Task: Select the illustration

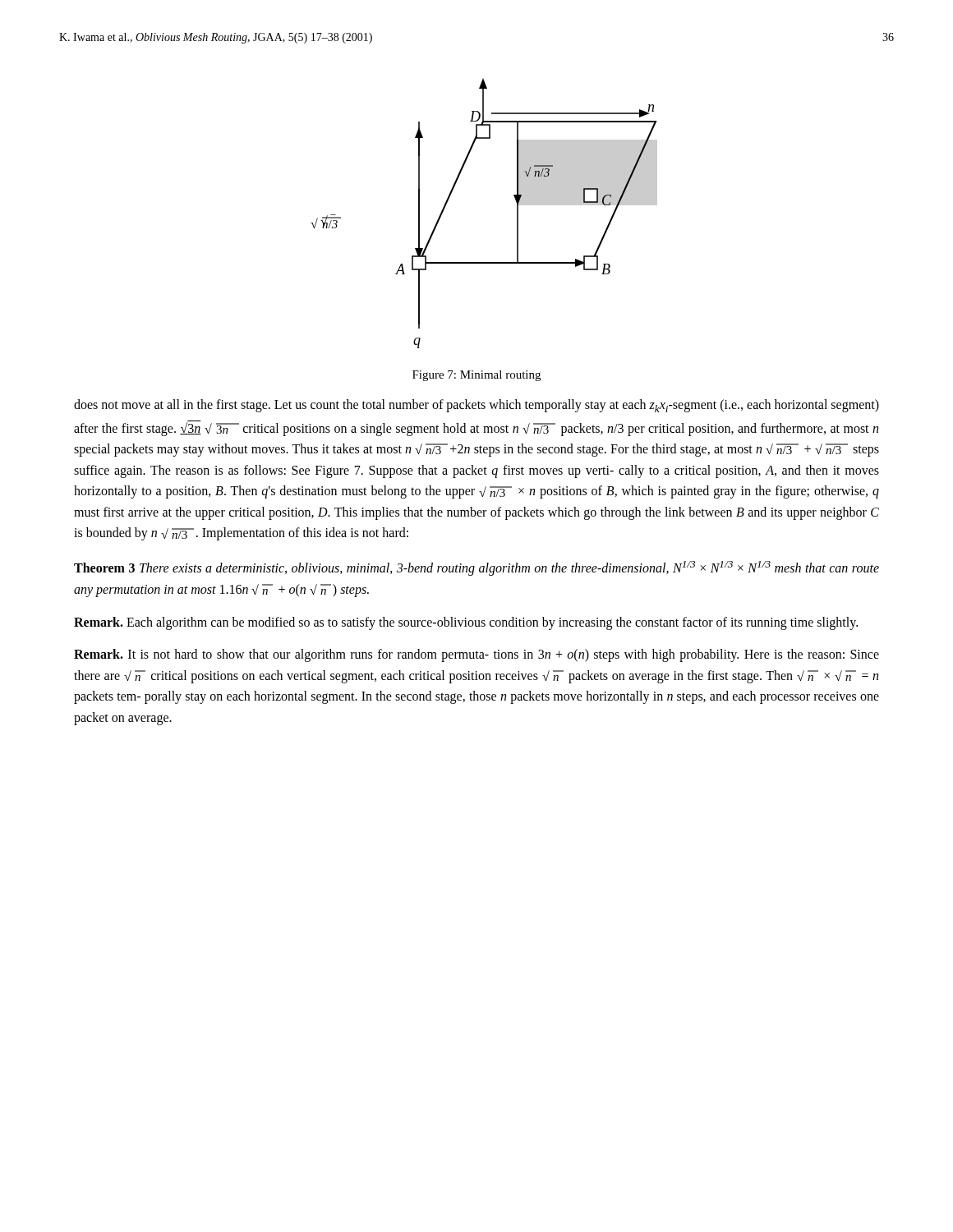Action: pyautogui.click(x=476, y=224)
